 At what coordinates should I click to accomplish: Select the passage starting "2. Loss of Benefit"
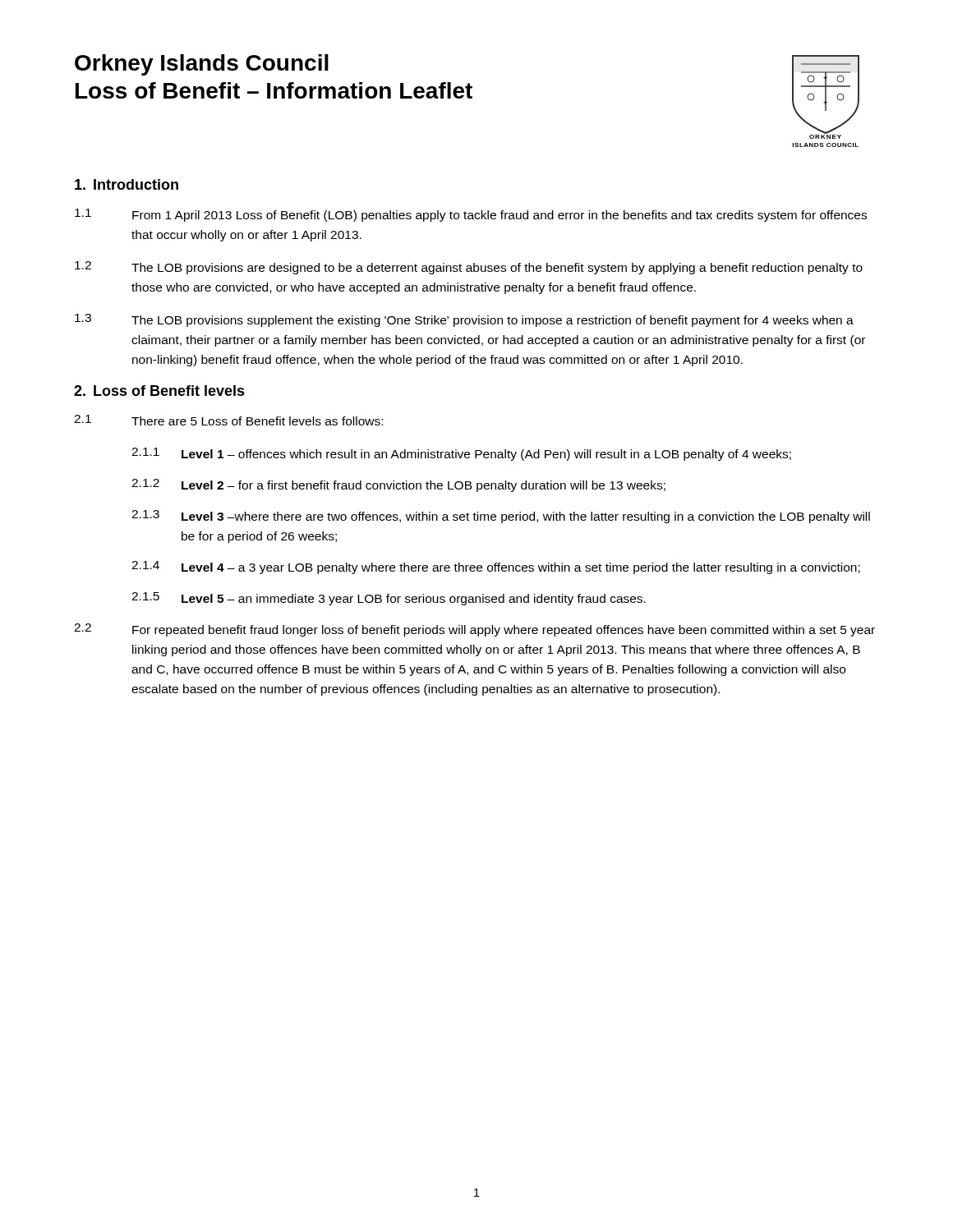[159, 391]
